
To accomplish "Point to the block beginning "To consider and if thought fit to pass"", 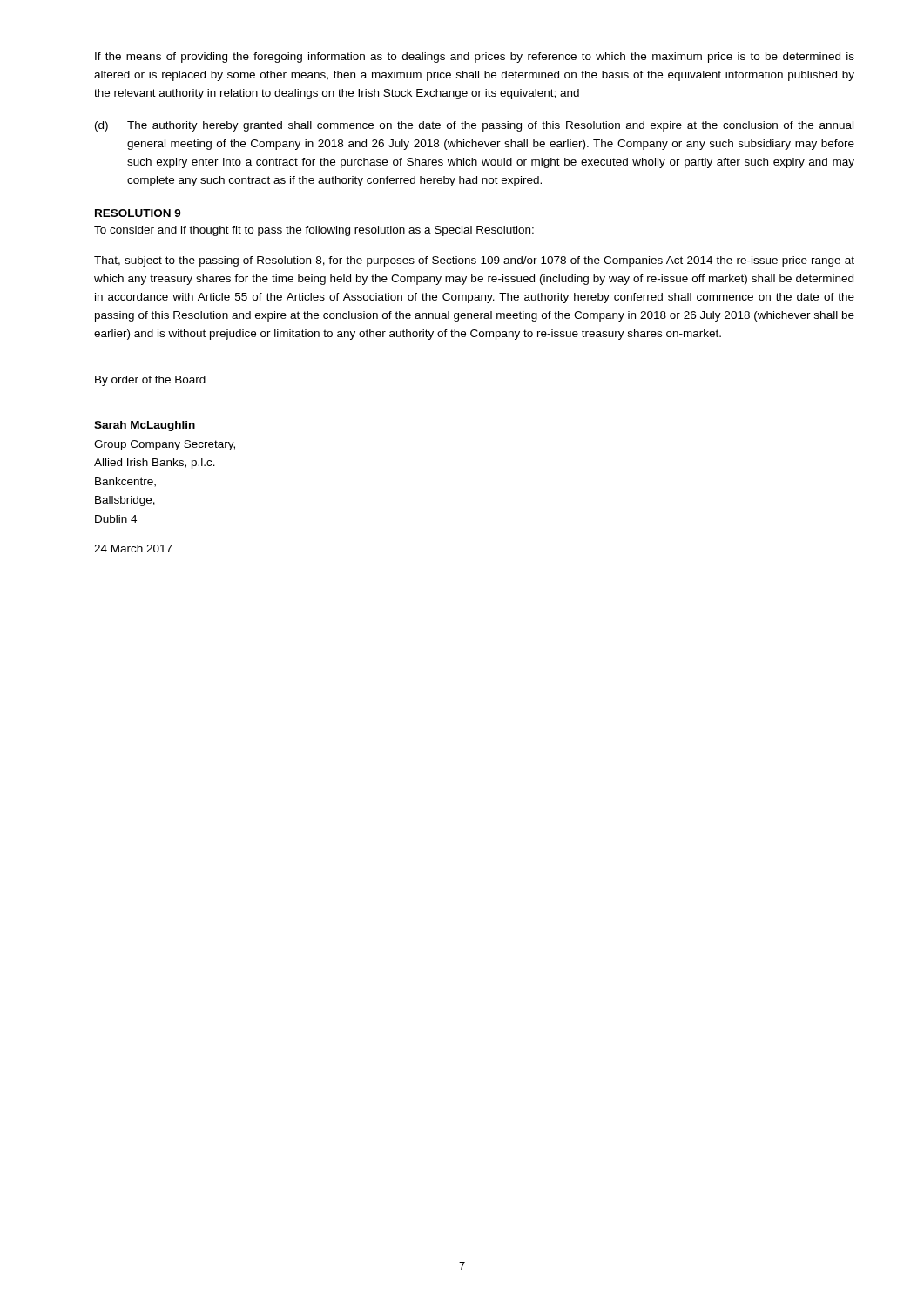I will coord(314,230).
